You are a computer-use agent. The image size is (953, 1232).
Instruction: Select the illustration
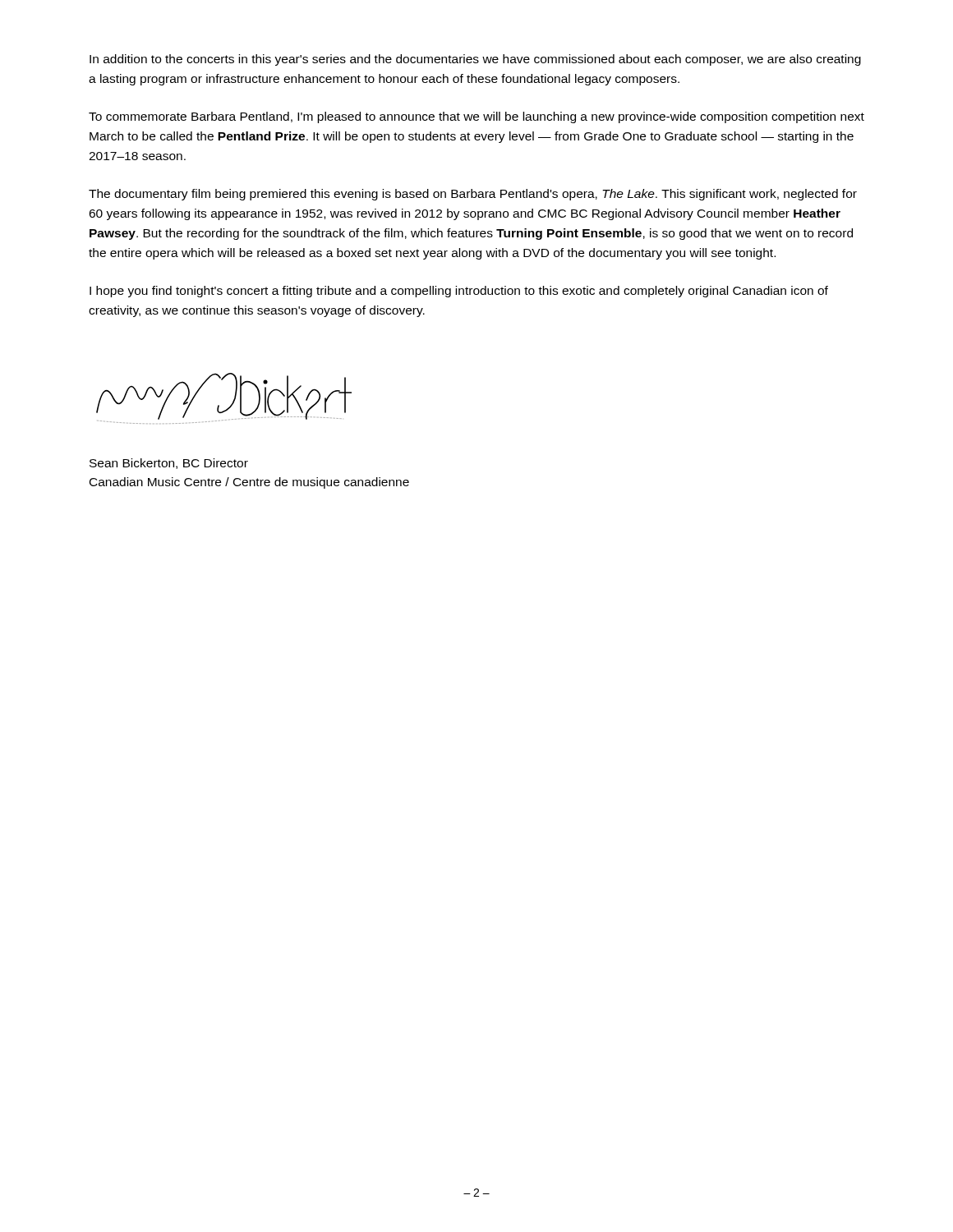476,396
